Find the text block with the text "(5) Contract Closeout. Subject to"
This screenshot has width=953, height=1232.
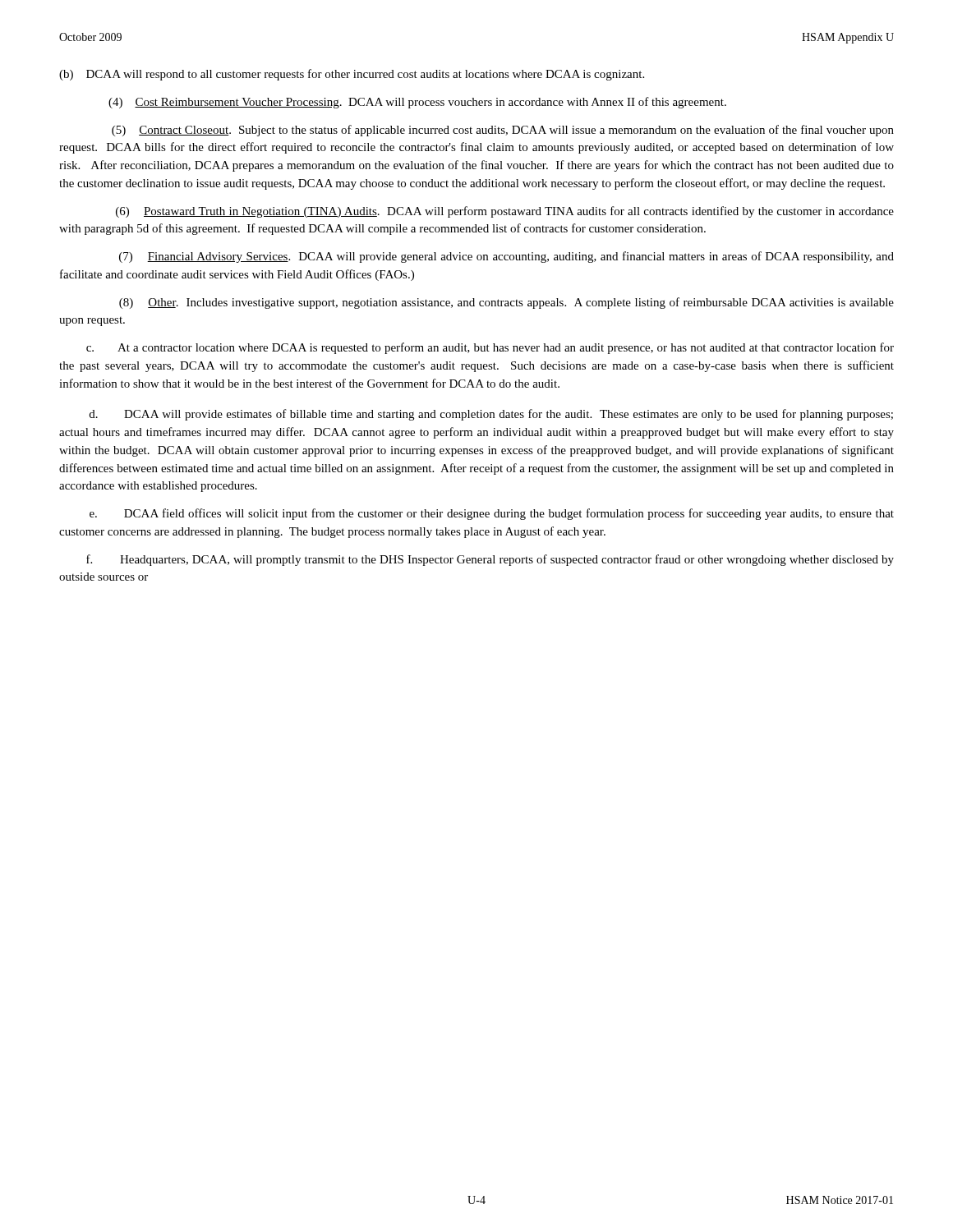coord(476,157)
